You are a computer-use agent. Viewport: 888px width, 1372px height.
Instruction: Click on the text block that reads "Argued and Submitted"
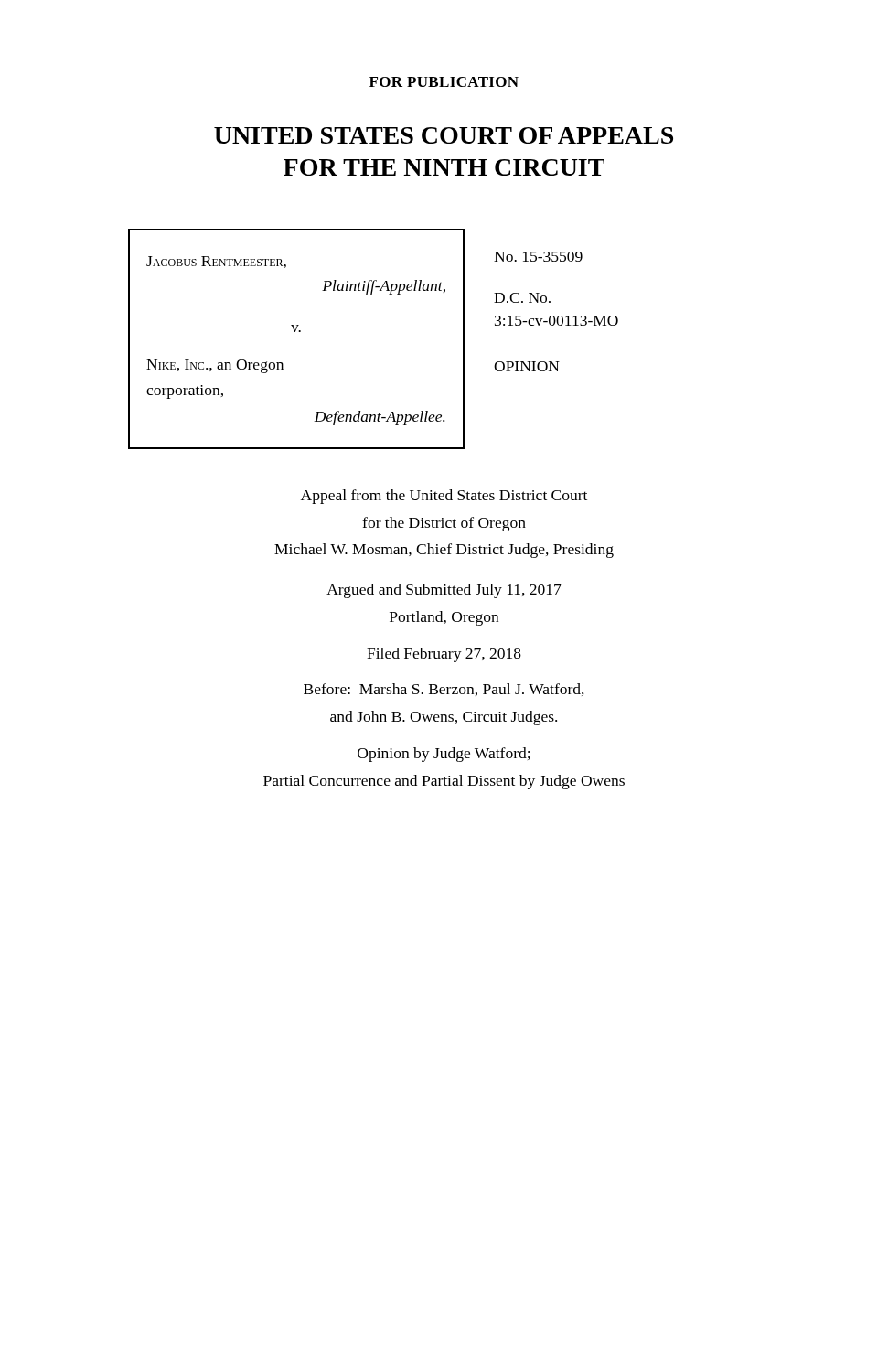(x=444, y=603)
